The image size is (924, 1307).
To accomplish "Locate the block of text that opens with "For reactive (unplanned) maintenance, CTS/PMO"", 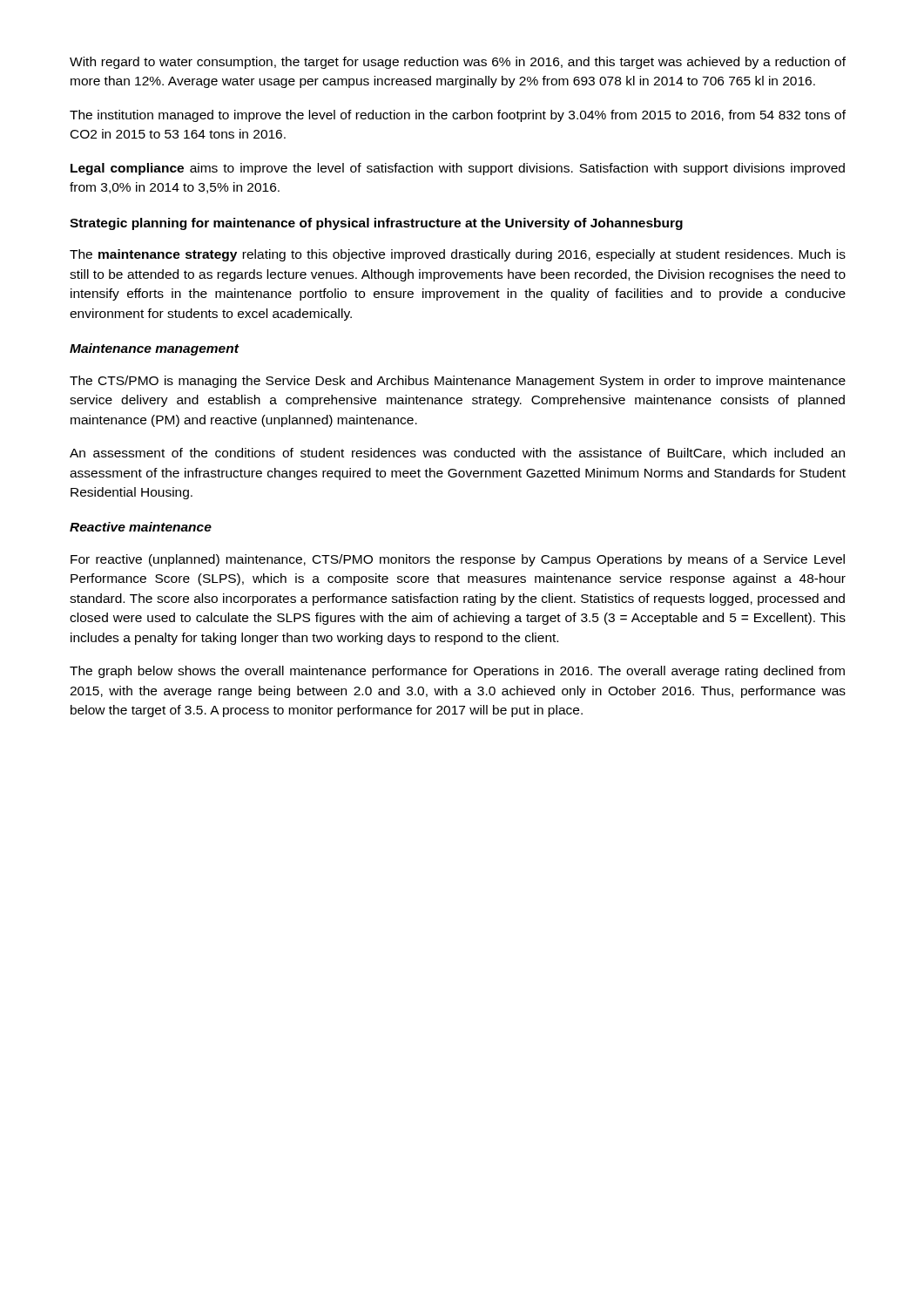I will pyautogui.click(x=458, y=598).
